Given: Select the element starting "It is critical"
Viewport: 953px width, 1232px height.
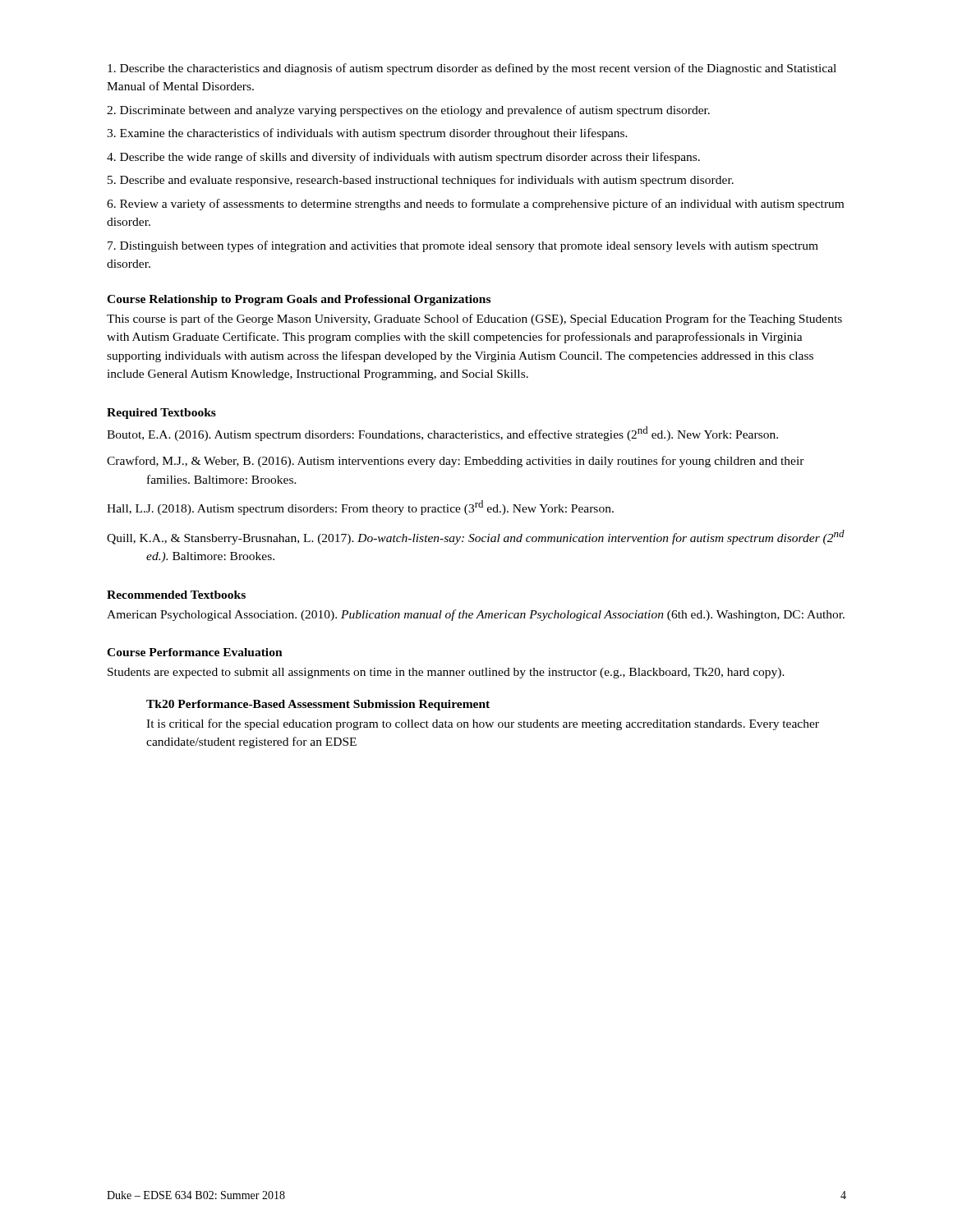Looking at the screenshot, I should pyautogui.click(x=483, y=732).
